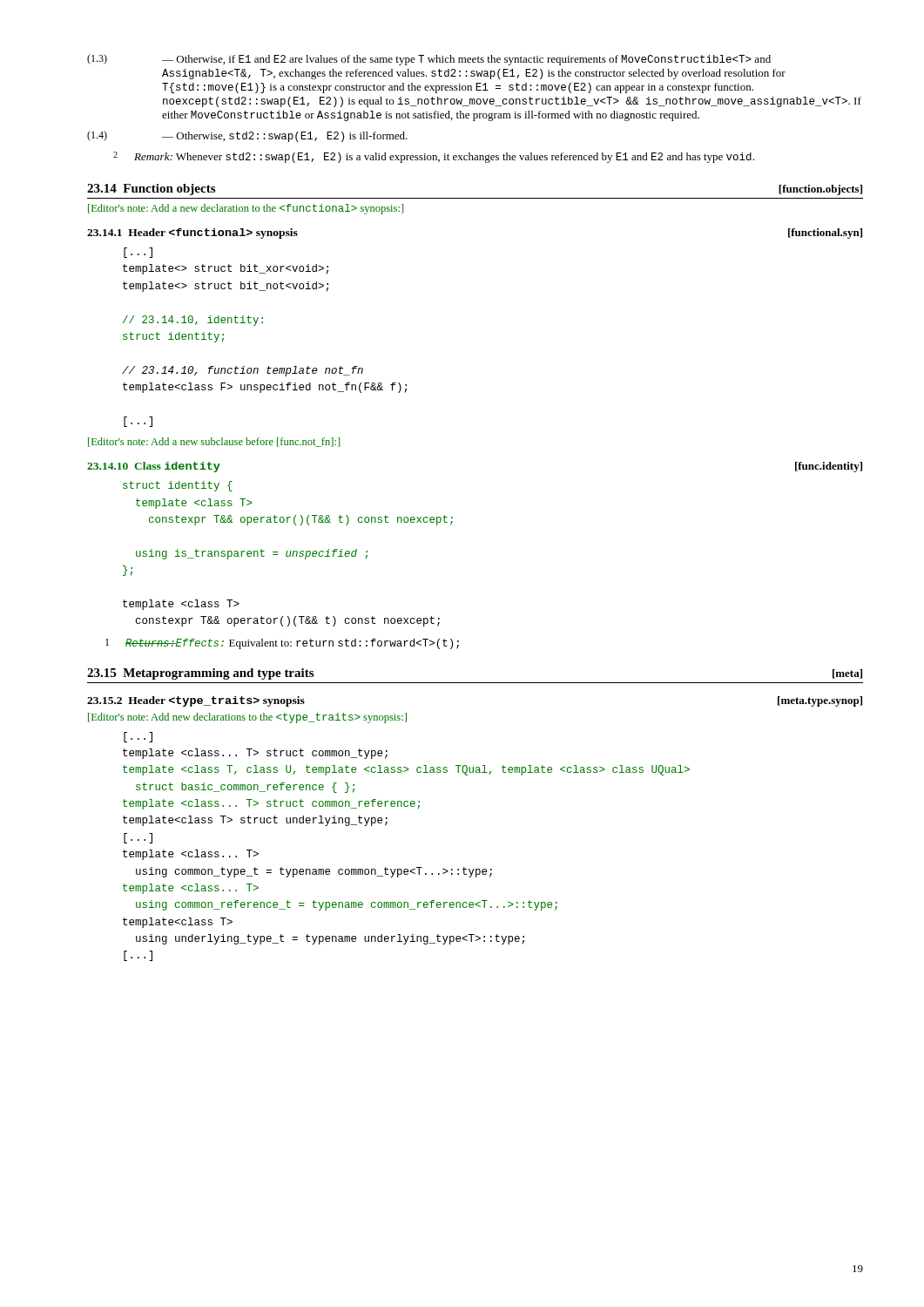
Task: Find the list item that says "(1.3) — Otherwise, if"
Action: coord(475,87)
